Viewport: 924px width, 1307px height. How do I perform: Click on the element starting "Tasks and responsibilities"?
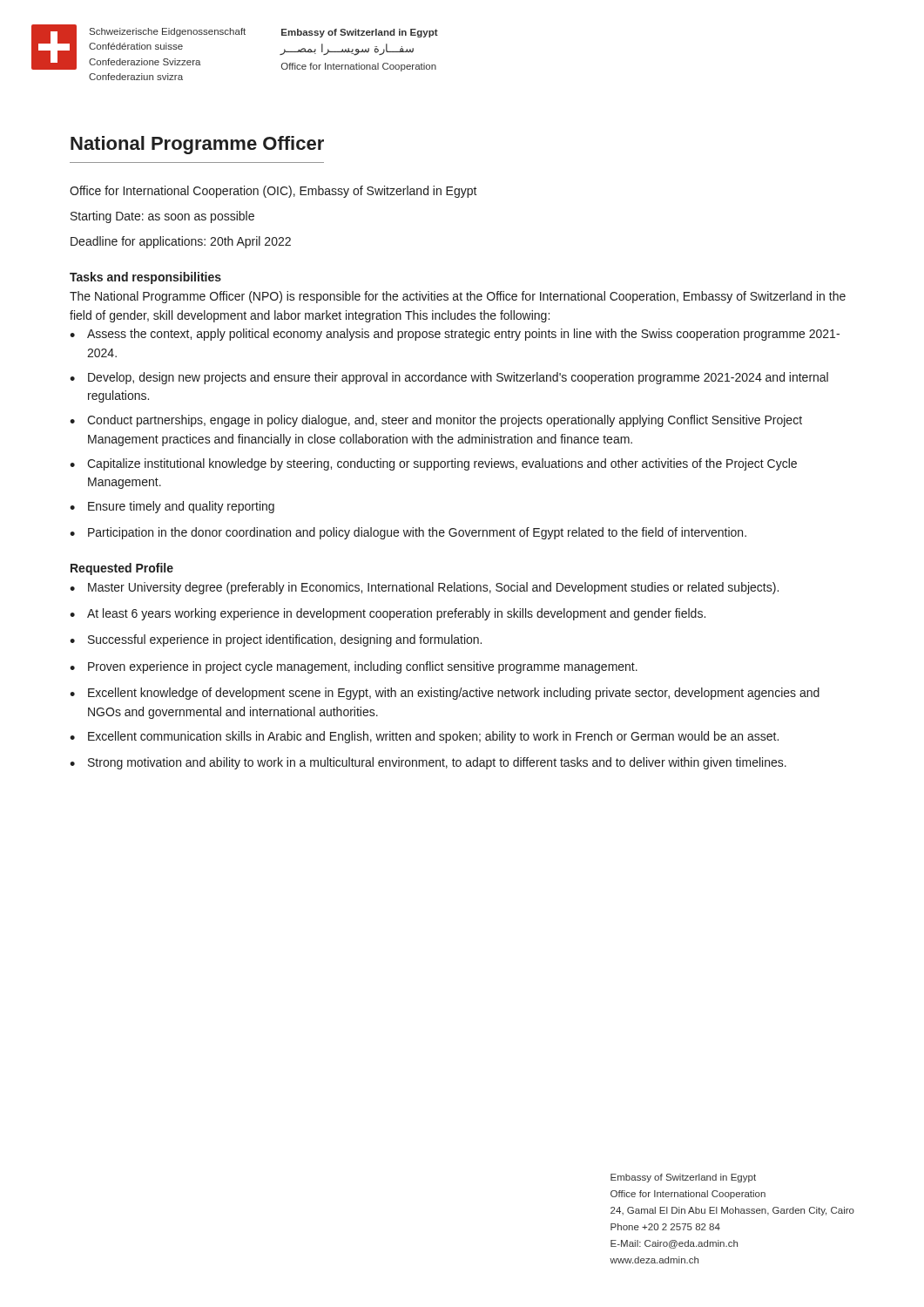pos(145,277)
